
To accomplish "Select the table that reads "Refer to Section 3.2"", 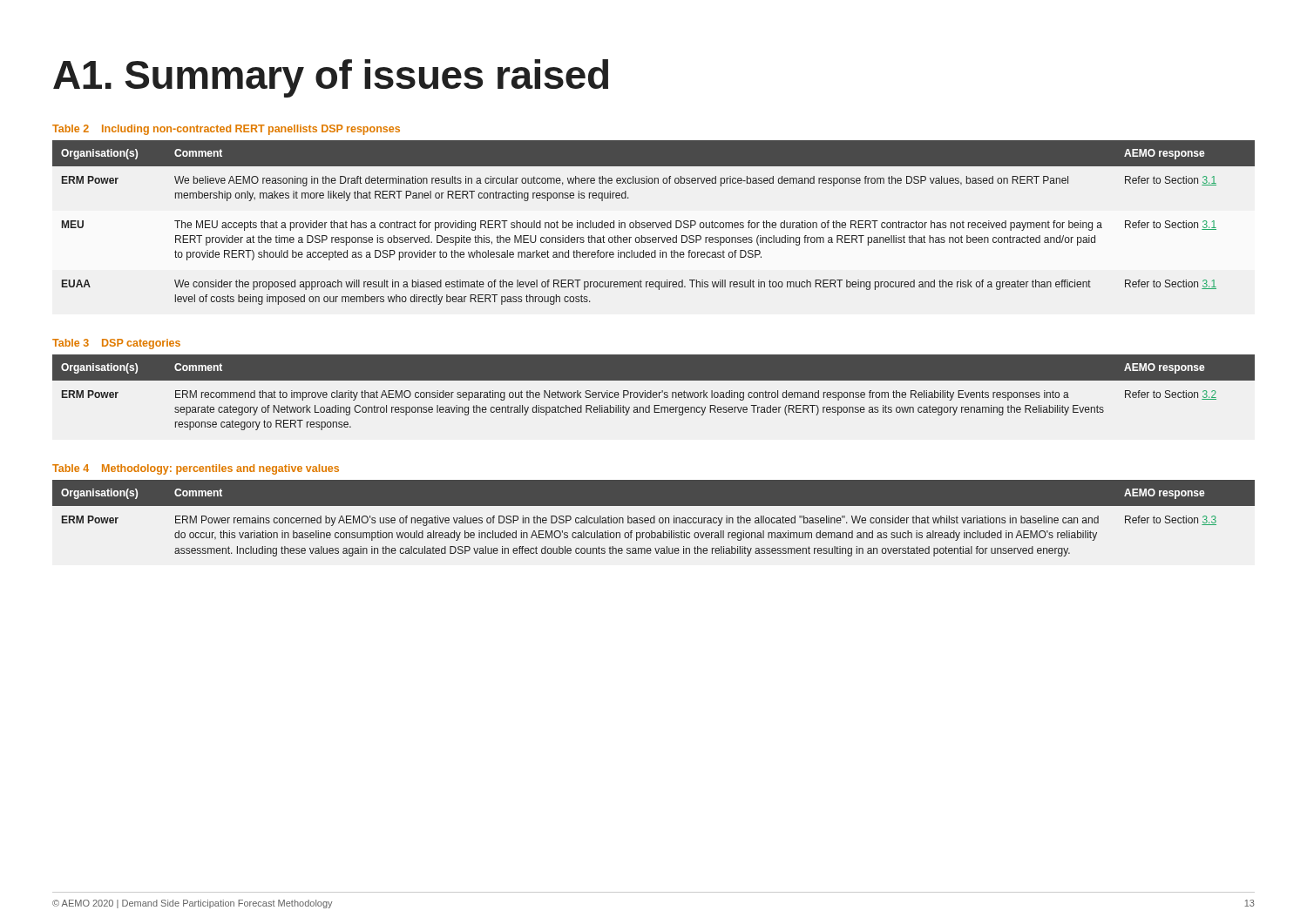I will [654, 397].
